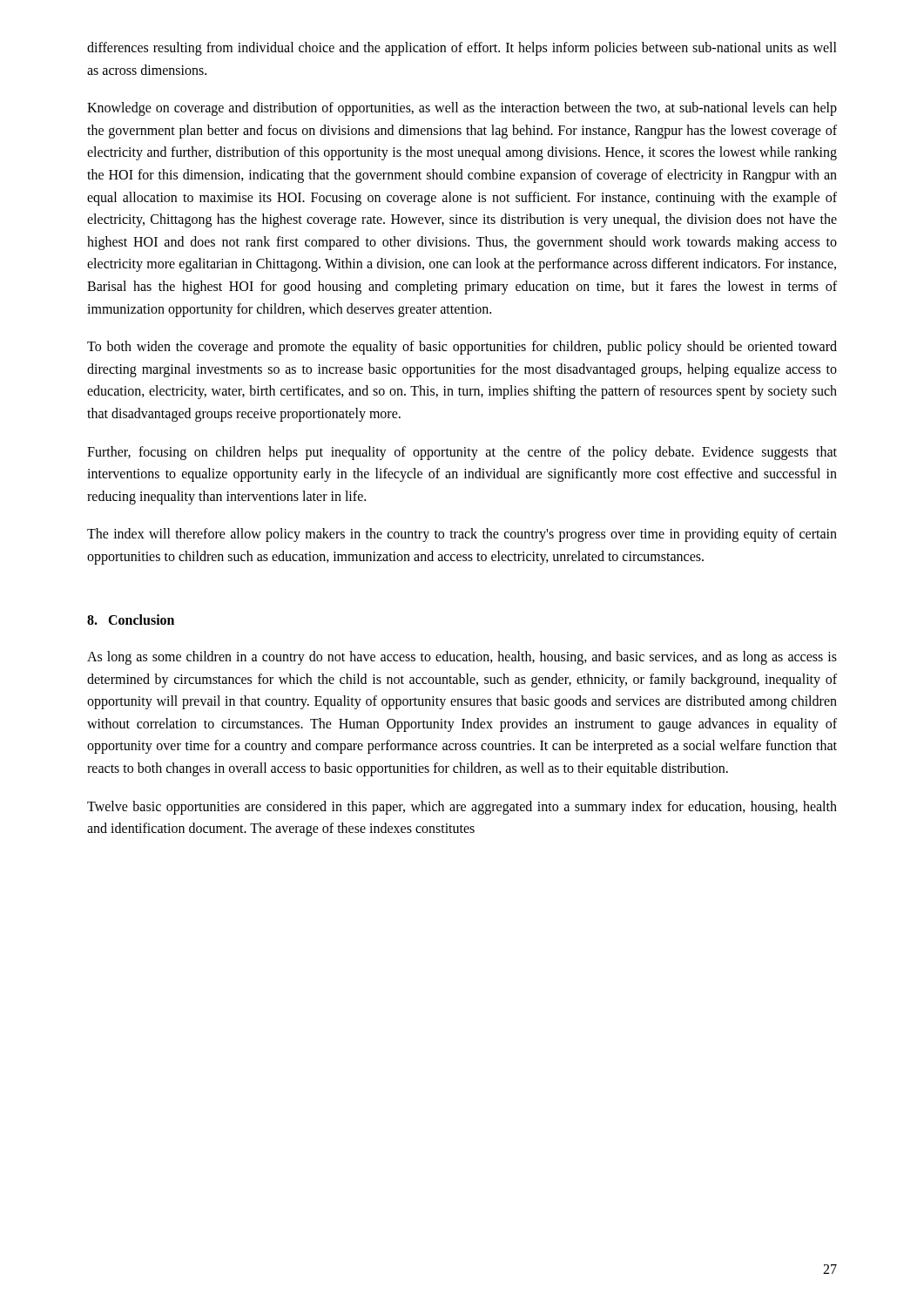Click the passage that begins "Knowledge on coverage and"
Screen dimensions: 1307x924
point(462,208)
